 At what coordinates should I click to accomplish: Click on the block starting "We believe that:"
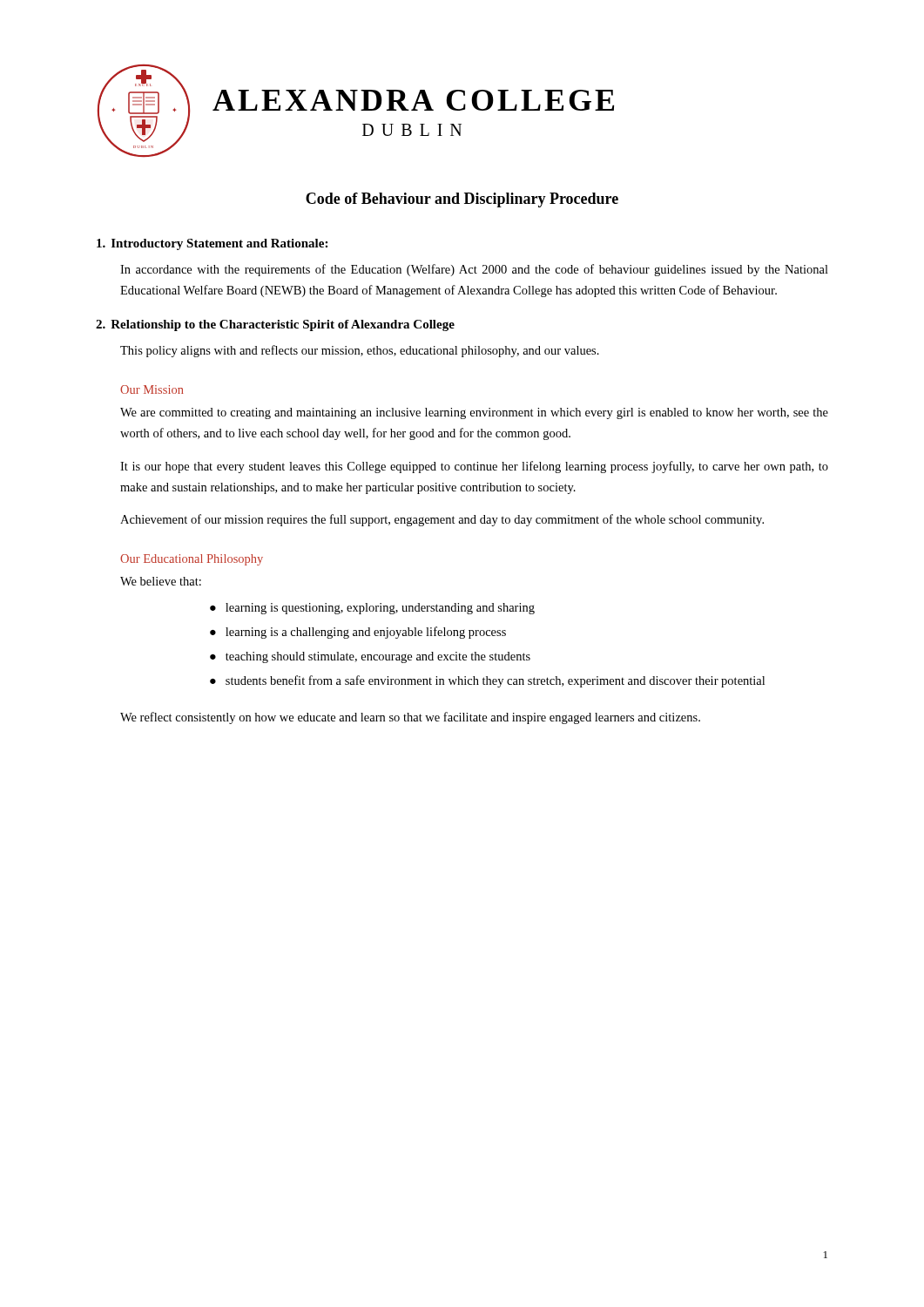pos(161,581)
